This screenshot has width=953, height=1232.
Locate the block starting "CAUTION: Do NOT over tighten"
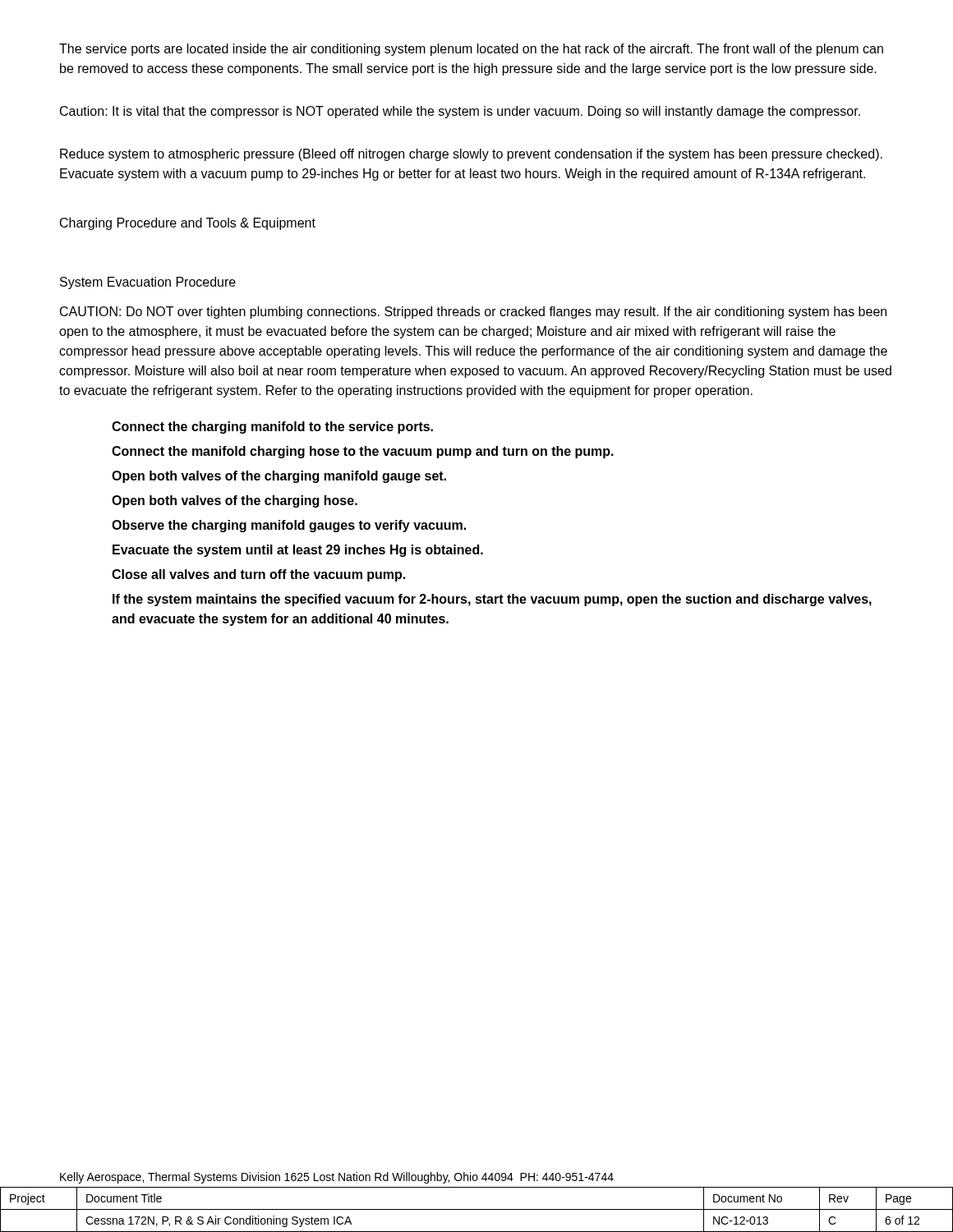[x=476, y=351]
